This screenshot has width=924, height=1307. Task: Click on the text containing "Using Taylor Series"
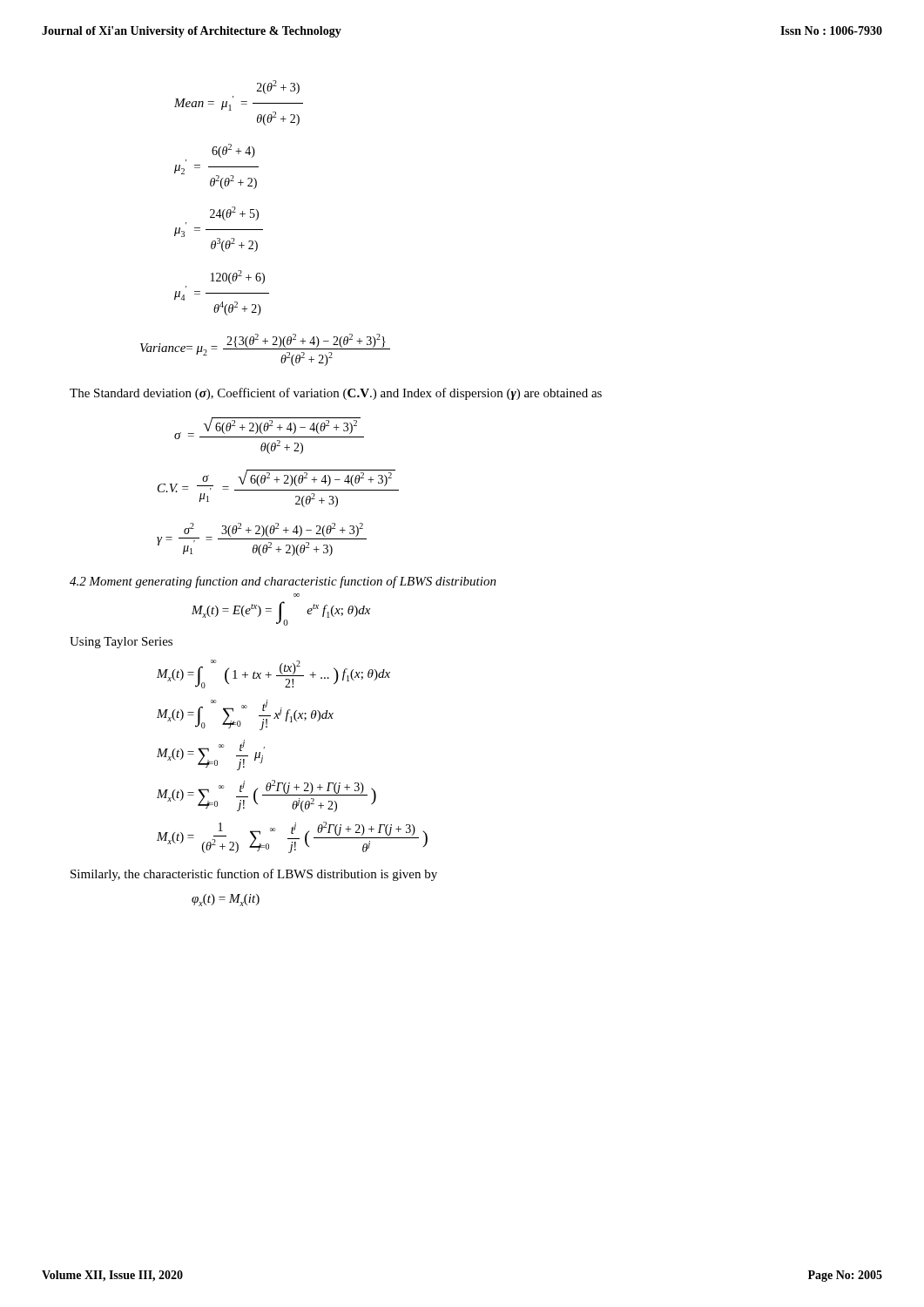(121, 641)
